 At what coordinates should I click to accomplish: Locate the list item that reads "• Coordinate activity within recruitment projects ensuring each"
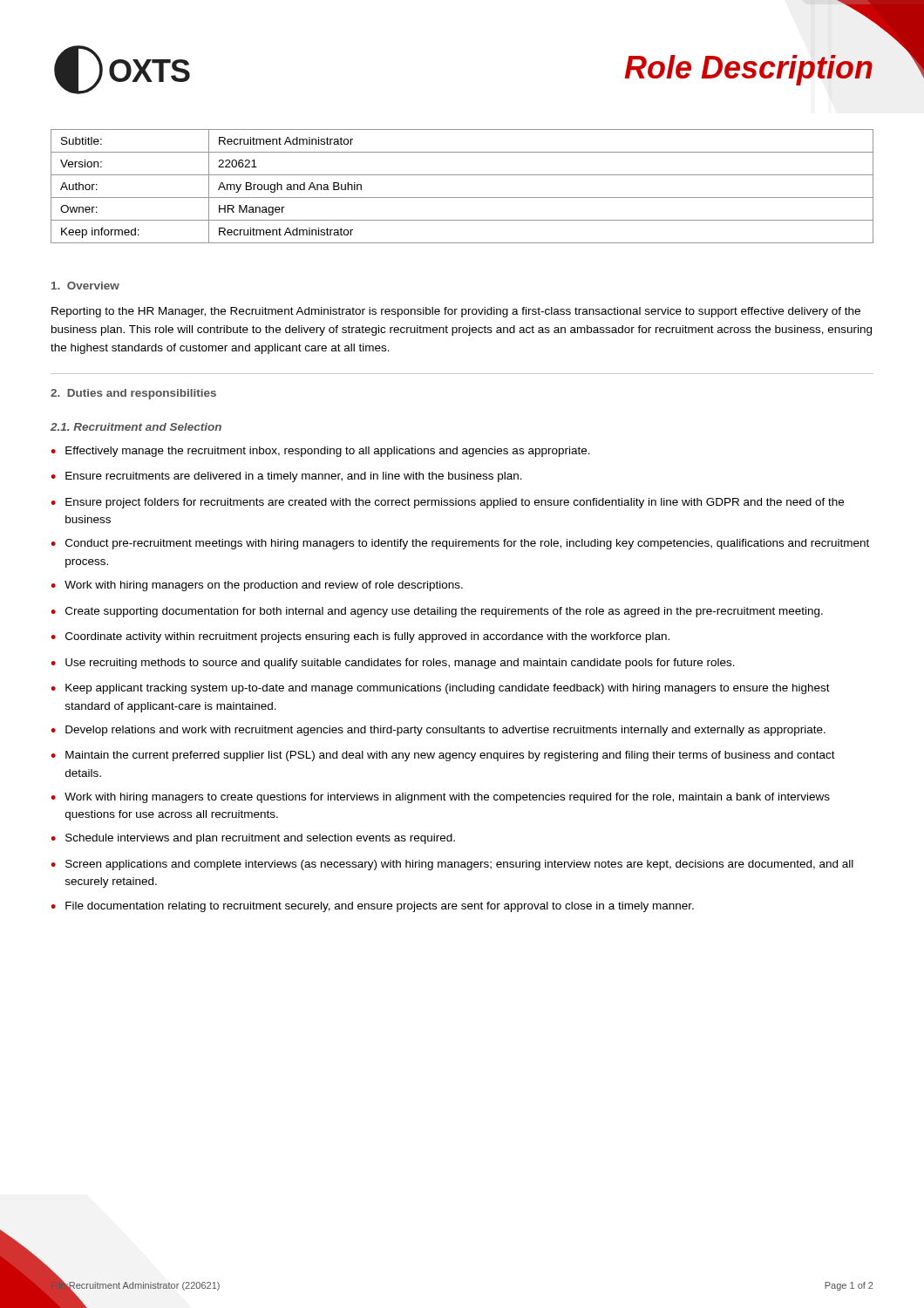(x=462, y=638)
